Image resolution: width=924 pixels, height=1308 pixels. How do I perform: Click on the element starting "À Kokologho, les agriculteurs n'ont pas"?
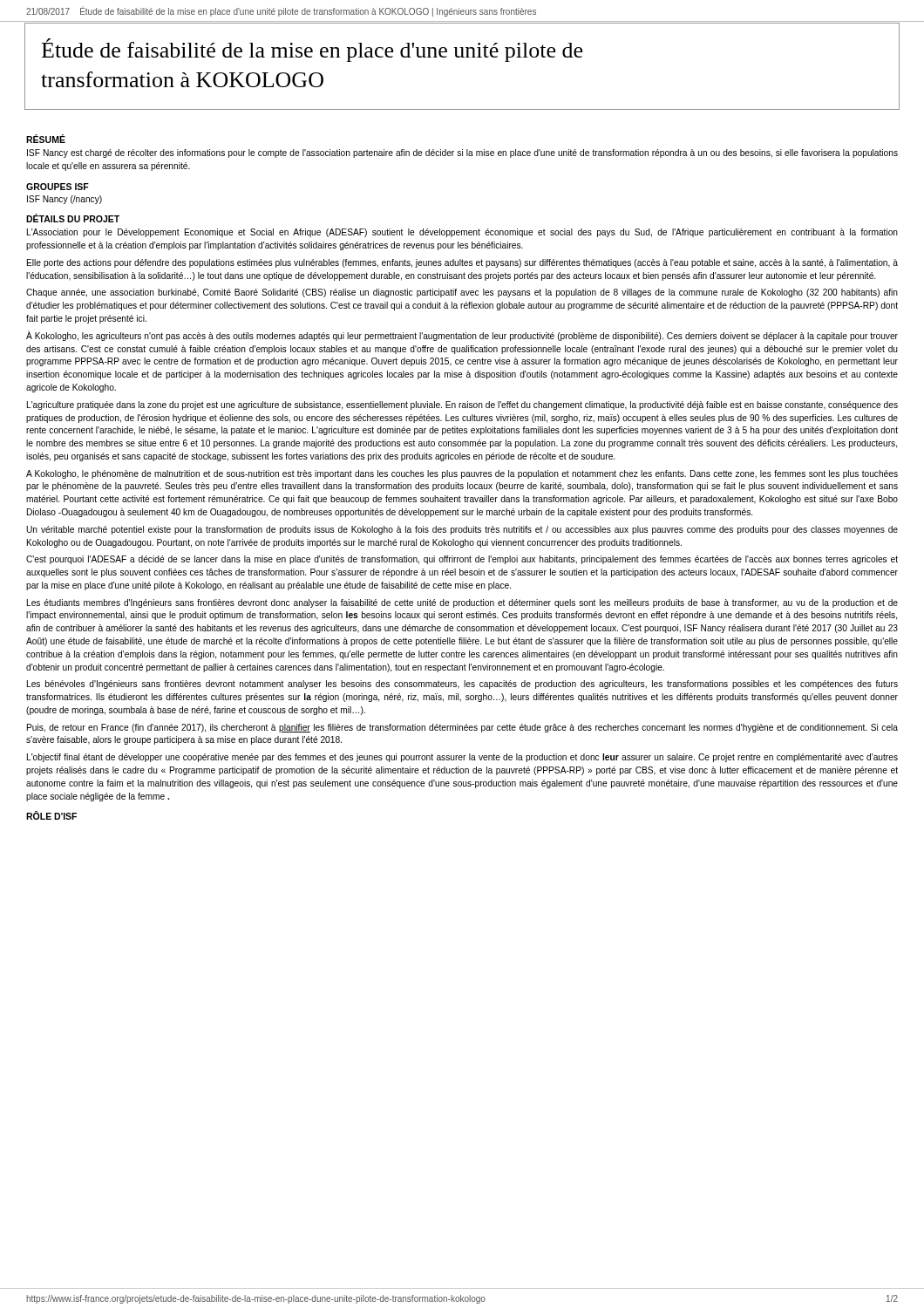tap(462, 362)
